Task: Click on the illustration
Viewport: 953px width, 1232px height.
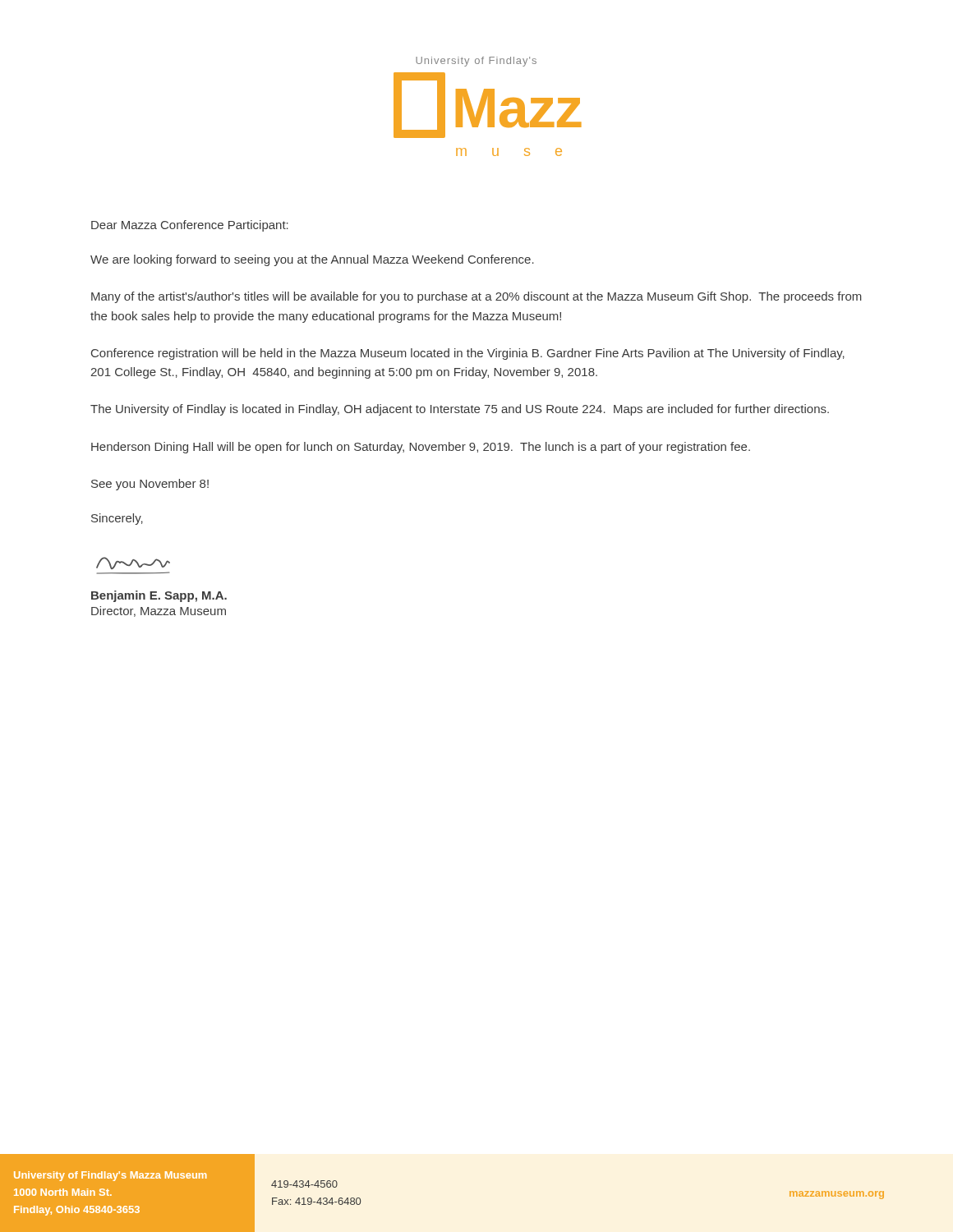Action: pos(476,561)
